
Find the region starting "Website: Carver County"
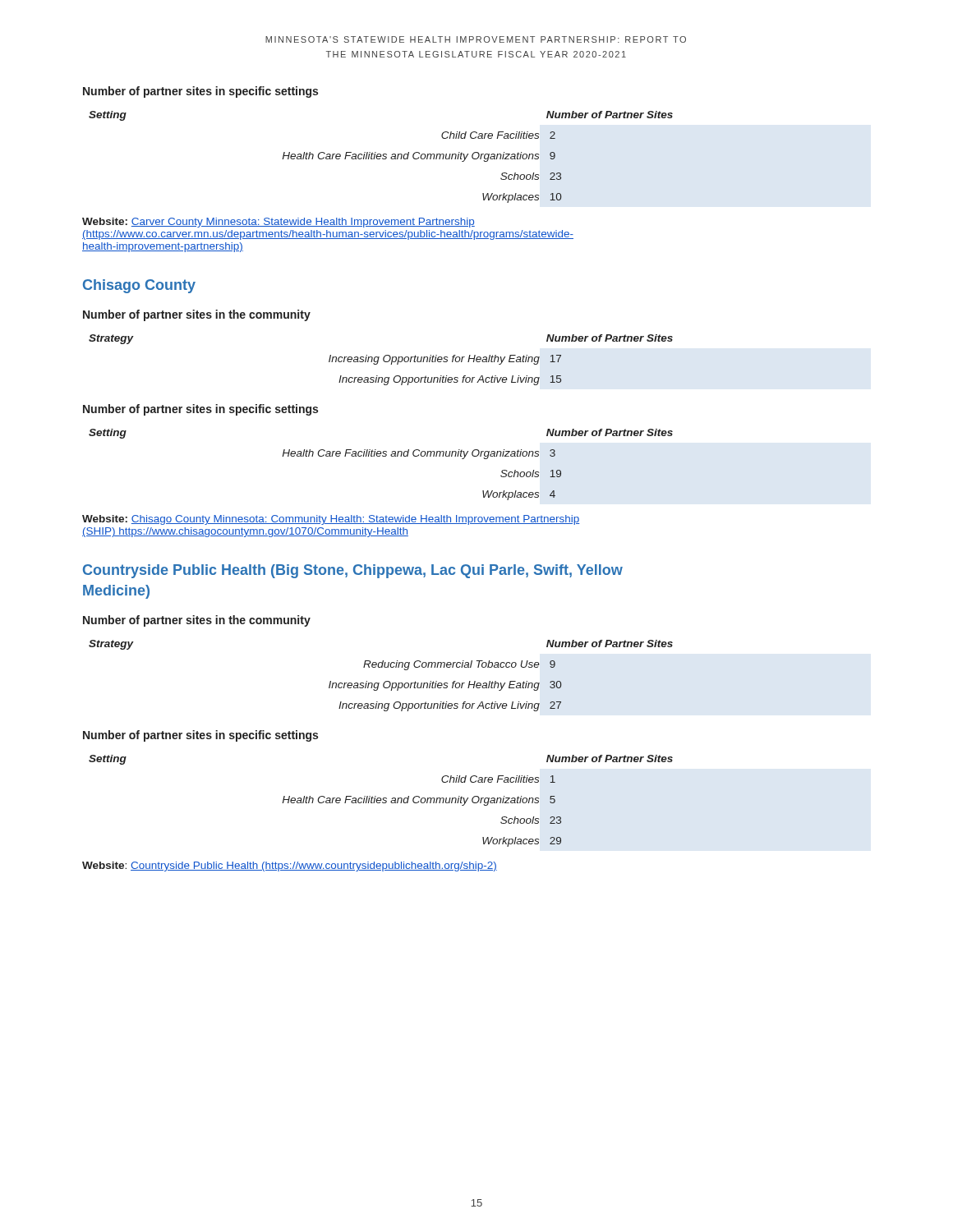coord(476,234)
